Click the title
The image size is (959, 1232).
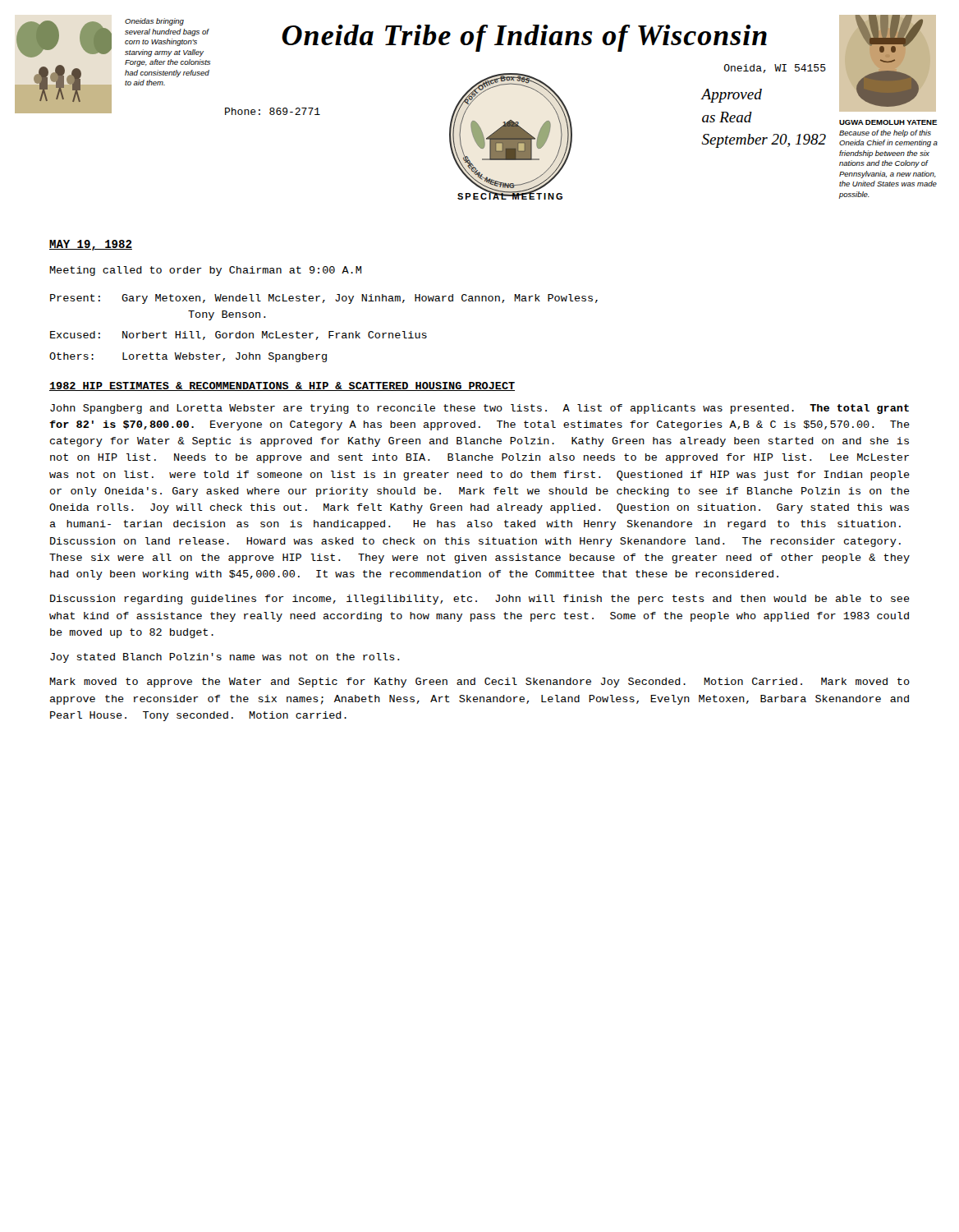pyautogui.click(x=525, y=35)
